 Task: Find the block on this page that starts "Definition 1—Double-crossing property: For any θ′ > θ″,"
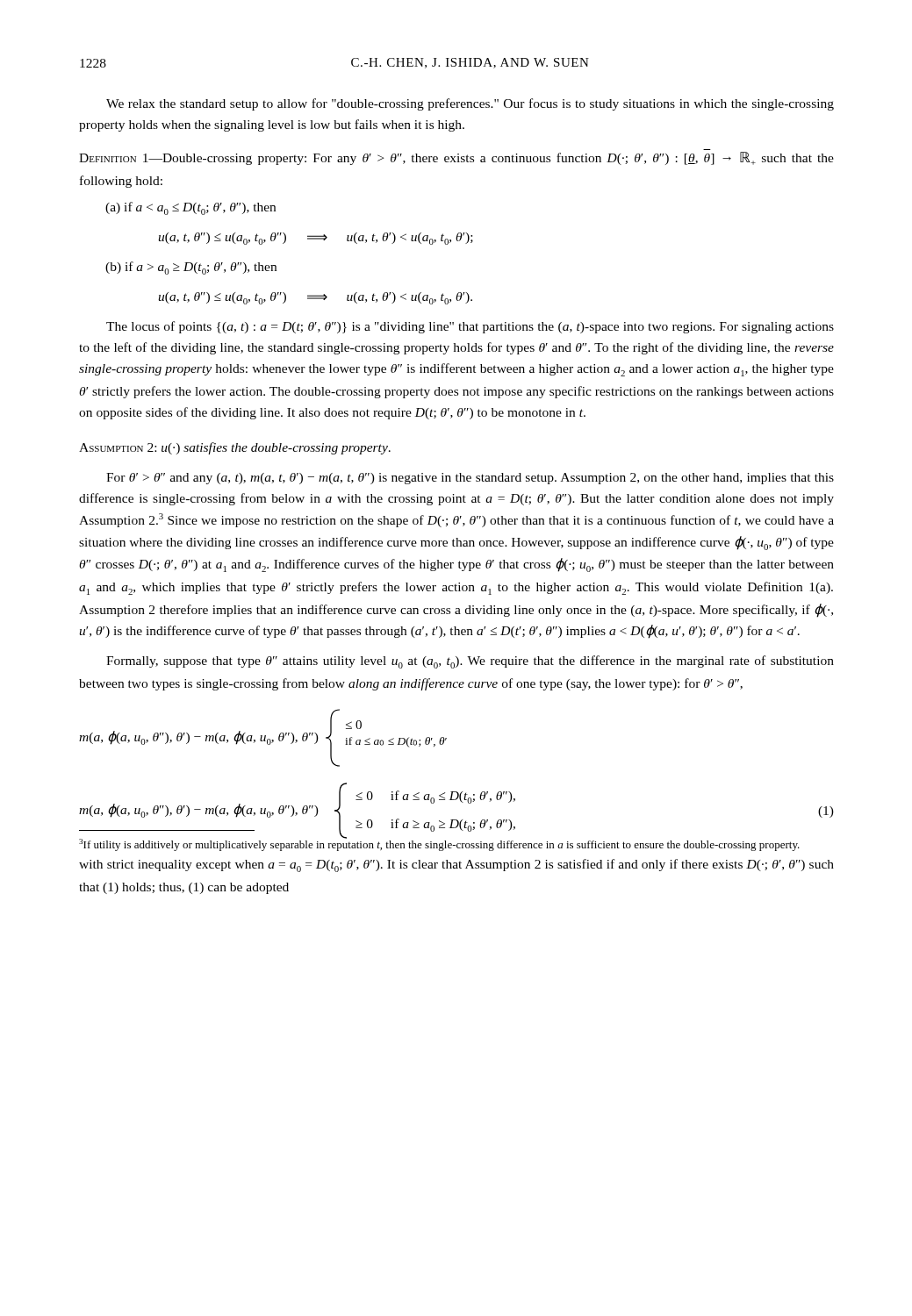(x=456, y=228)
